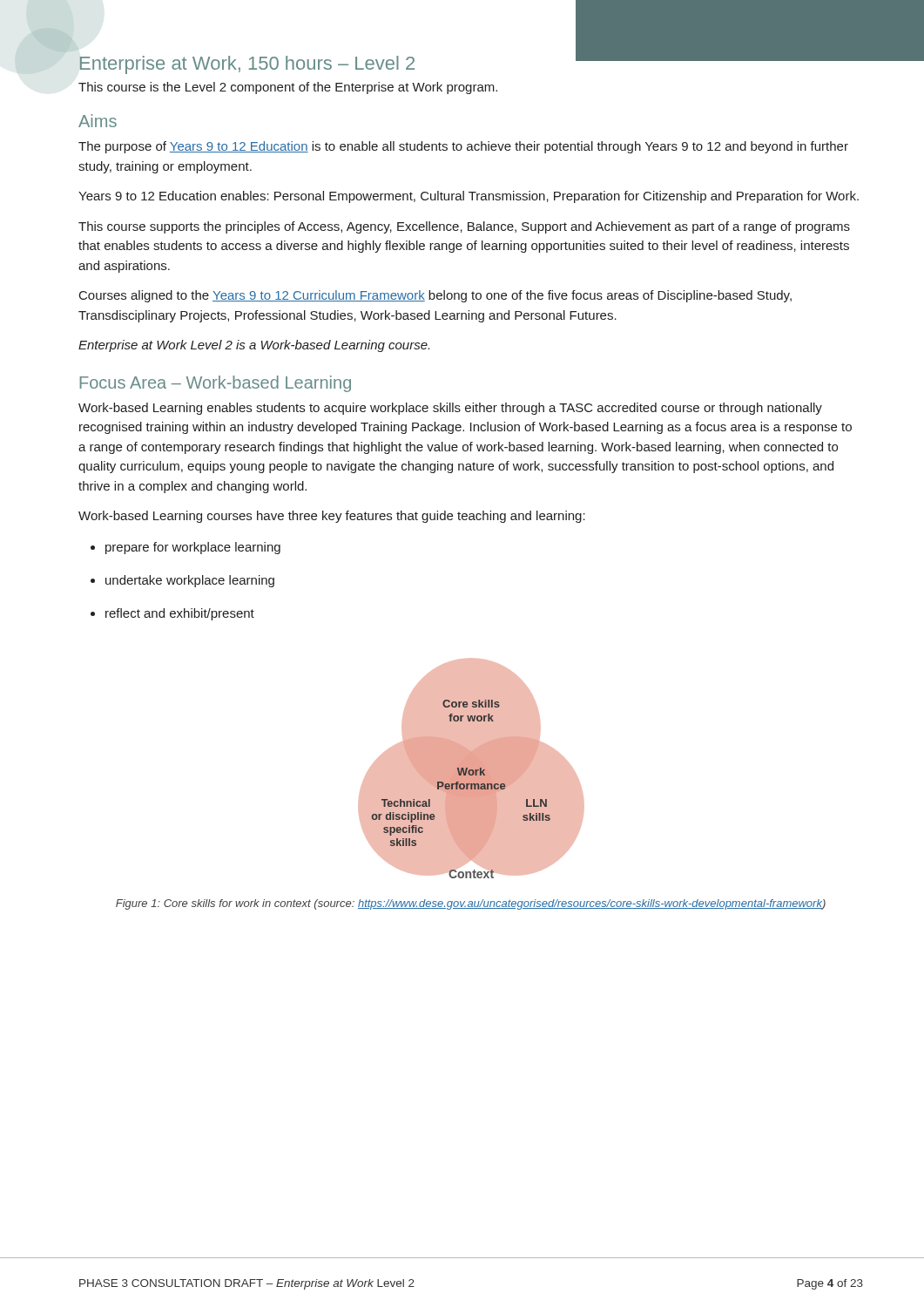Select the element starting "Work-based Learning courses have three key"

471,516
